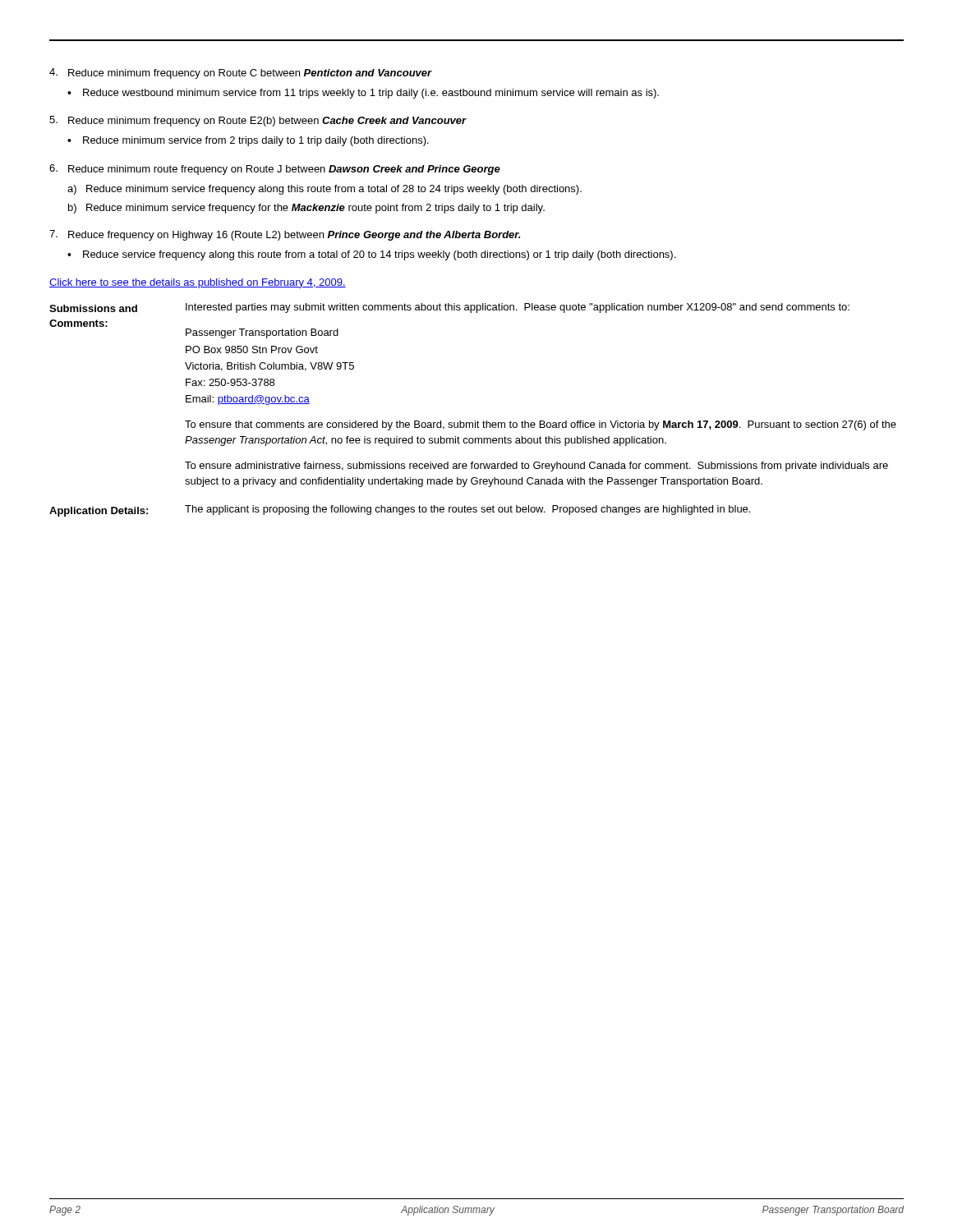Screen dimensions: 1232x953
Task: Click on the region starting "4. Reduce minimum frequency on Route C"
Action: pyautogui.click(x=476, y=86)
